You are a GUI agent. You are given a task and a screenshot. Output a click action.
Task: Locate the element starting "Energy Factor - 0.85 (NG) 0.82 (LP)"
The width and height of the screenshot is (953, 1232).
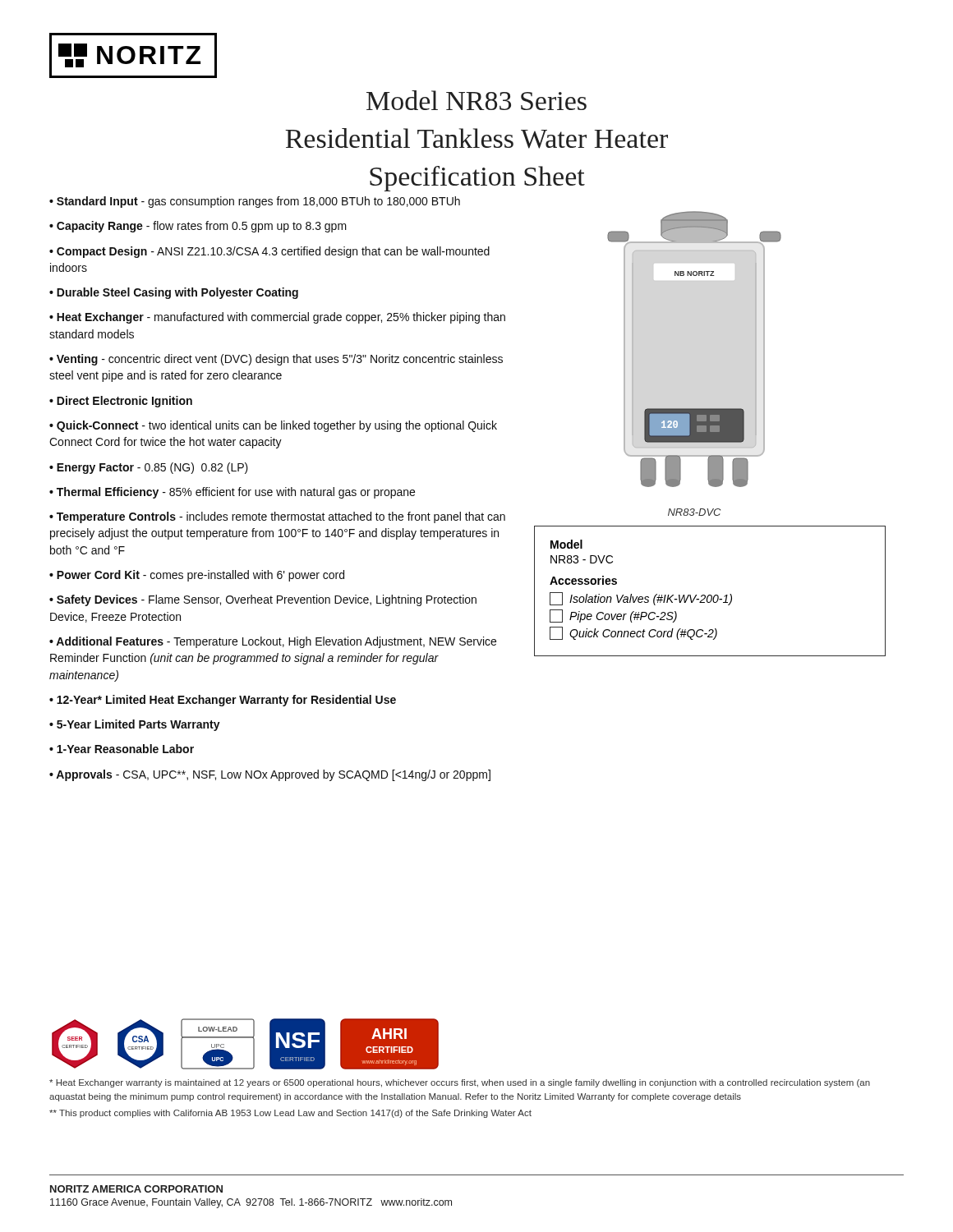pyautogui.click(x=152, y=467)
